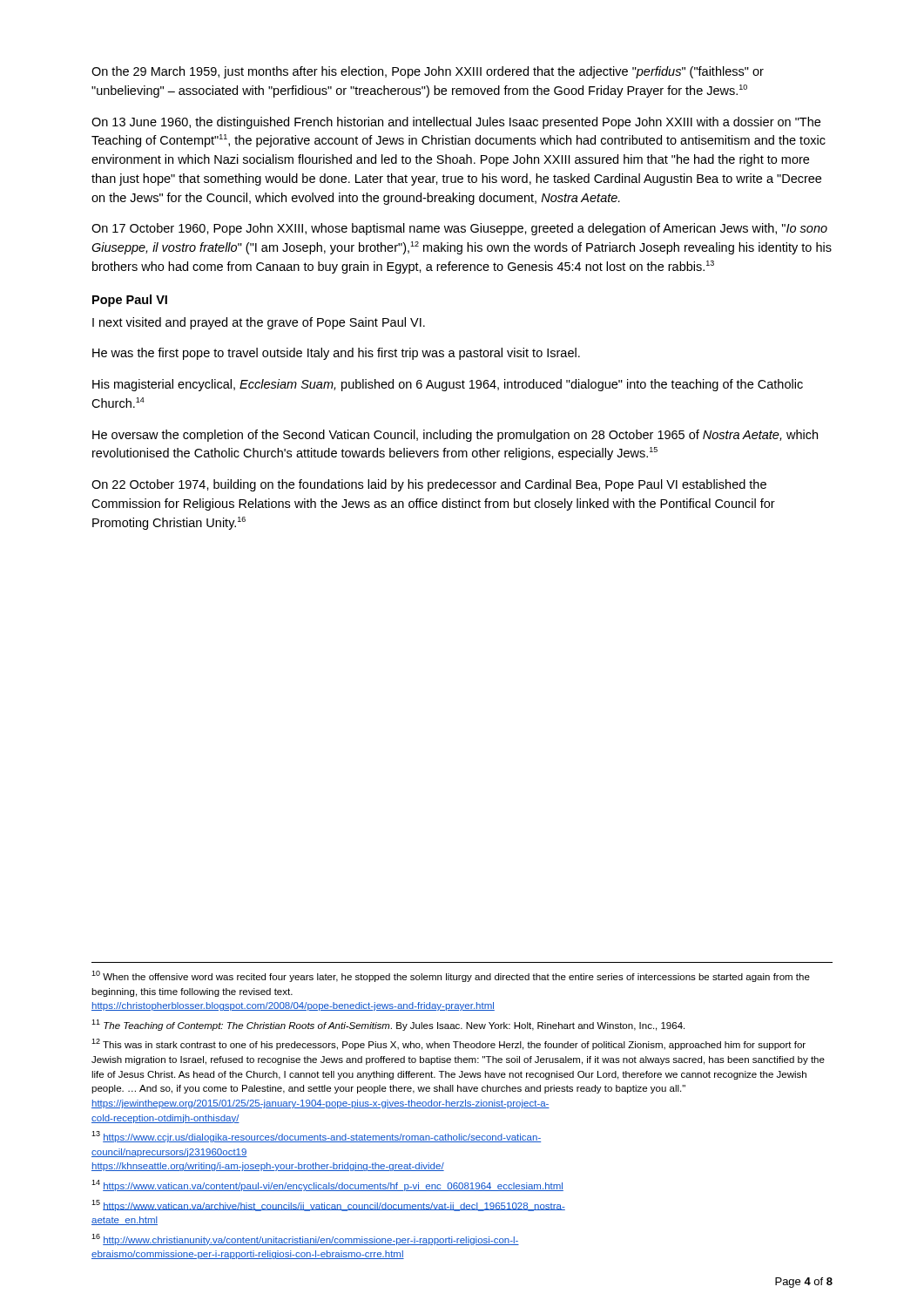Click on the footnote containing "13 https://www.ccjr.us/dialogika-resources/documents-and-statements/roman-catholic/second-vatican- council/naprecursors/j231960oct19 https://khnseattle.org/writing/i-am-joseph-your-brother-bridging-the-great-divide/"
The height and width of the screenshot is (1307, 924).
[x=316, y=1150]
